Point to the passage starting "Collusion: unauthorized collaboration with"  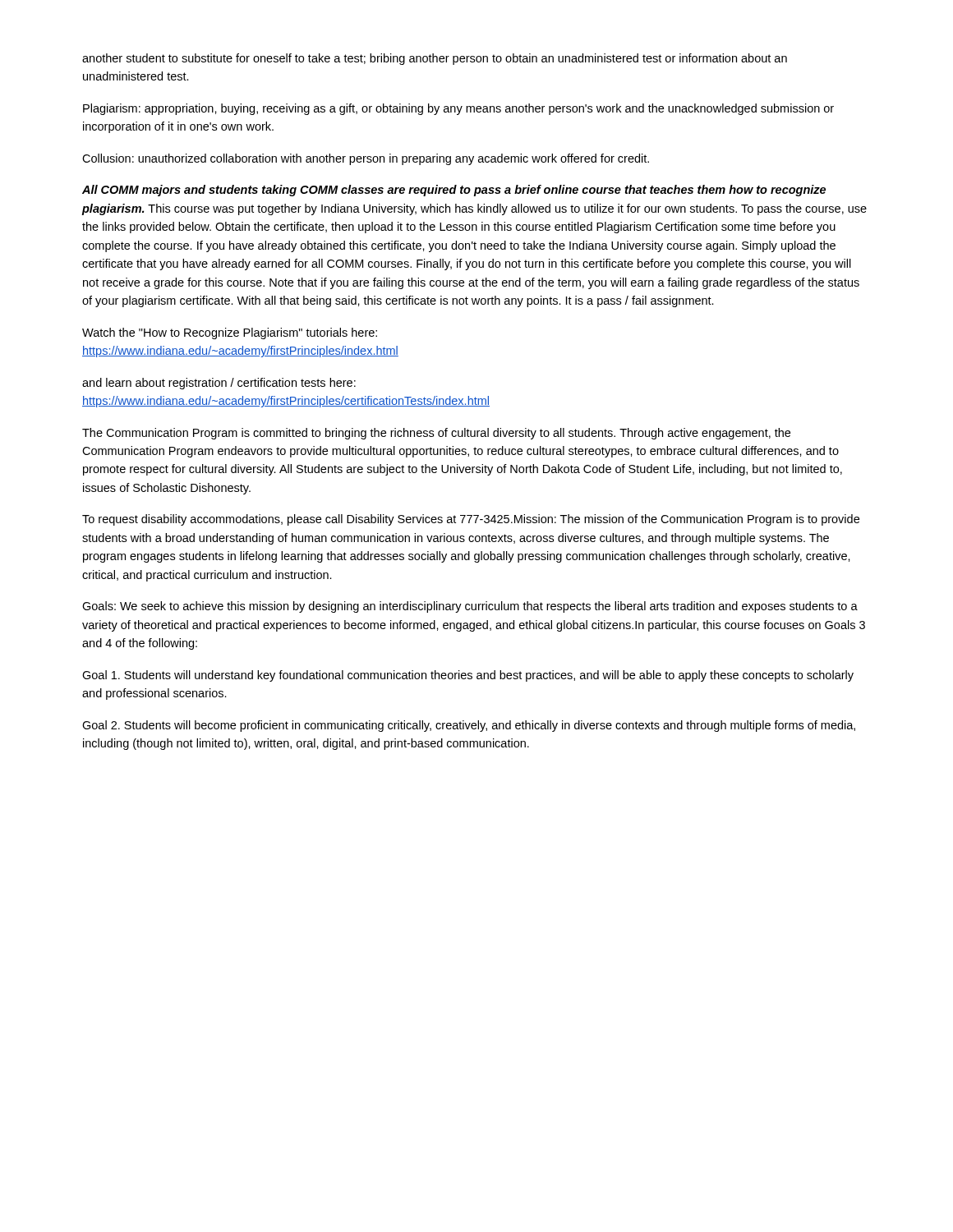(x=366, y=158)
